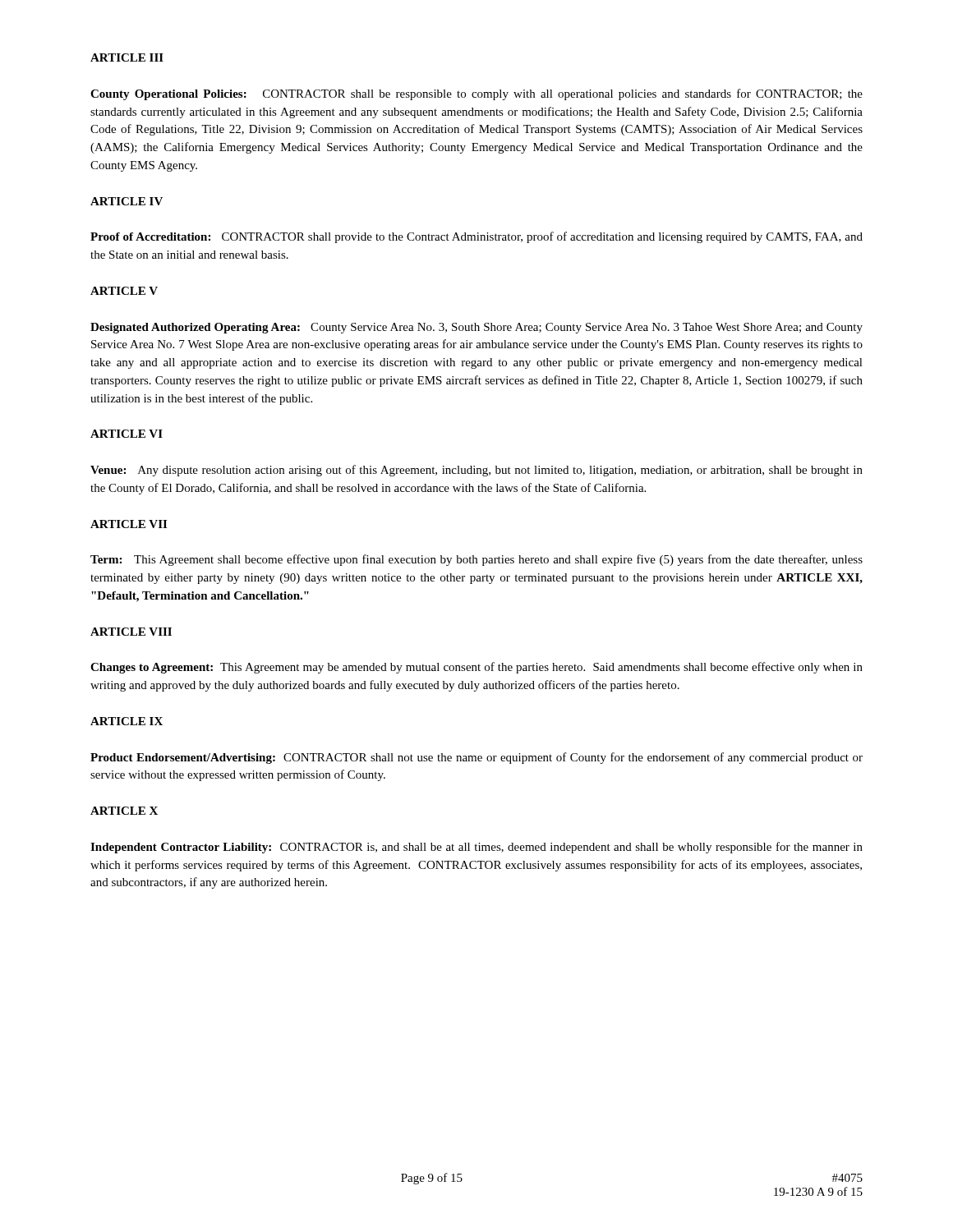Locate the section header that reads "ARTICLE V"
The width and height of the screenshot is (953, 1232).
(x=124, y=291)
